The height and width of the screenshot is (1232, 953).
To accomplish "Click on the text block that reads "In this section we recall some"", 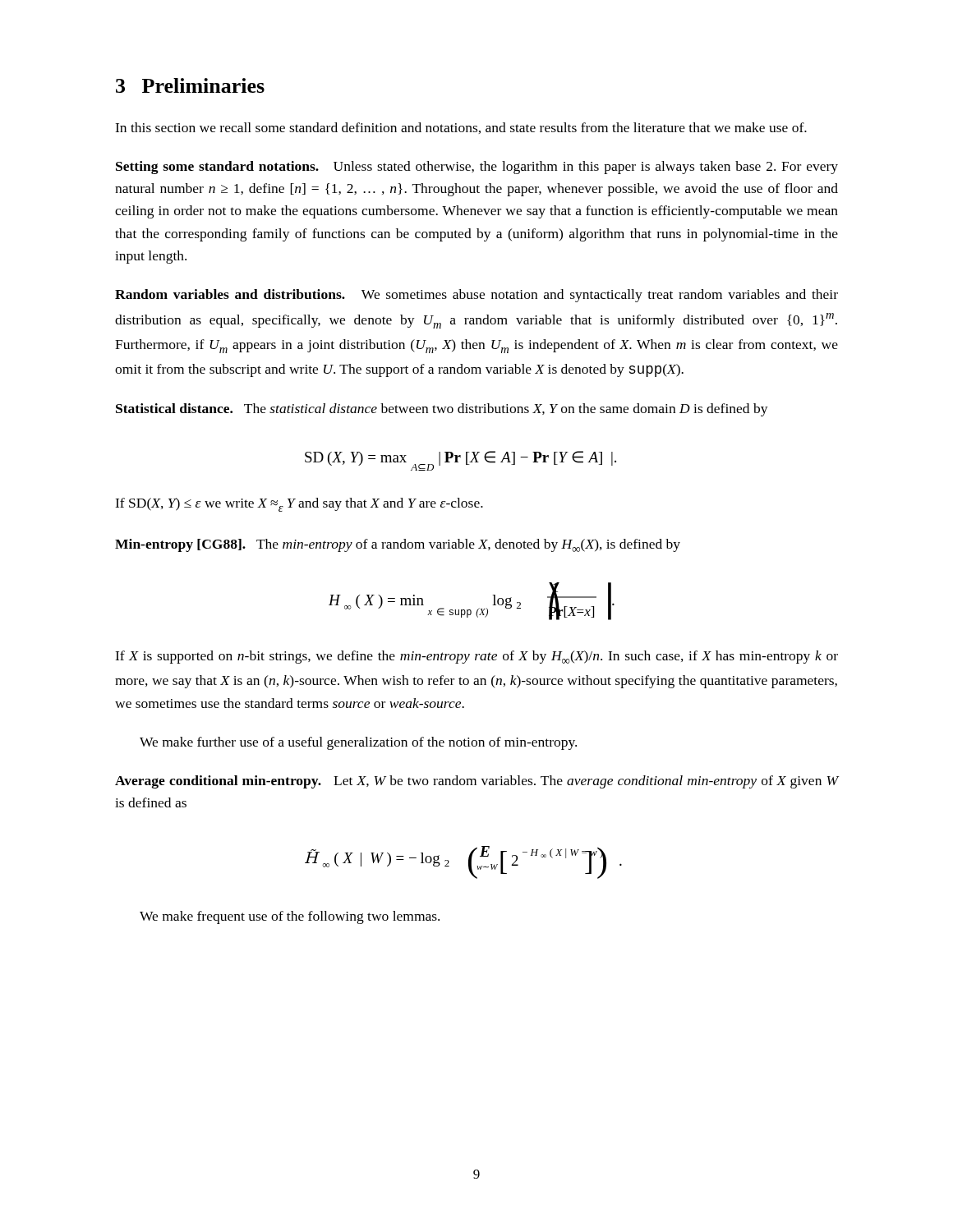I will (x=461, y=127).
